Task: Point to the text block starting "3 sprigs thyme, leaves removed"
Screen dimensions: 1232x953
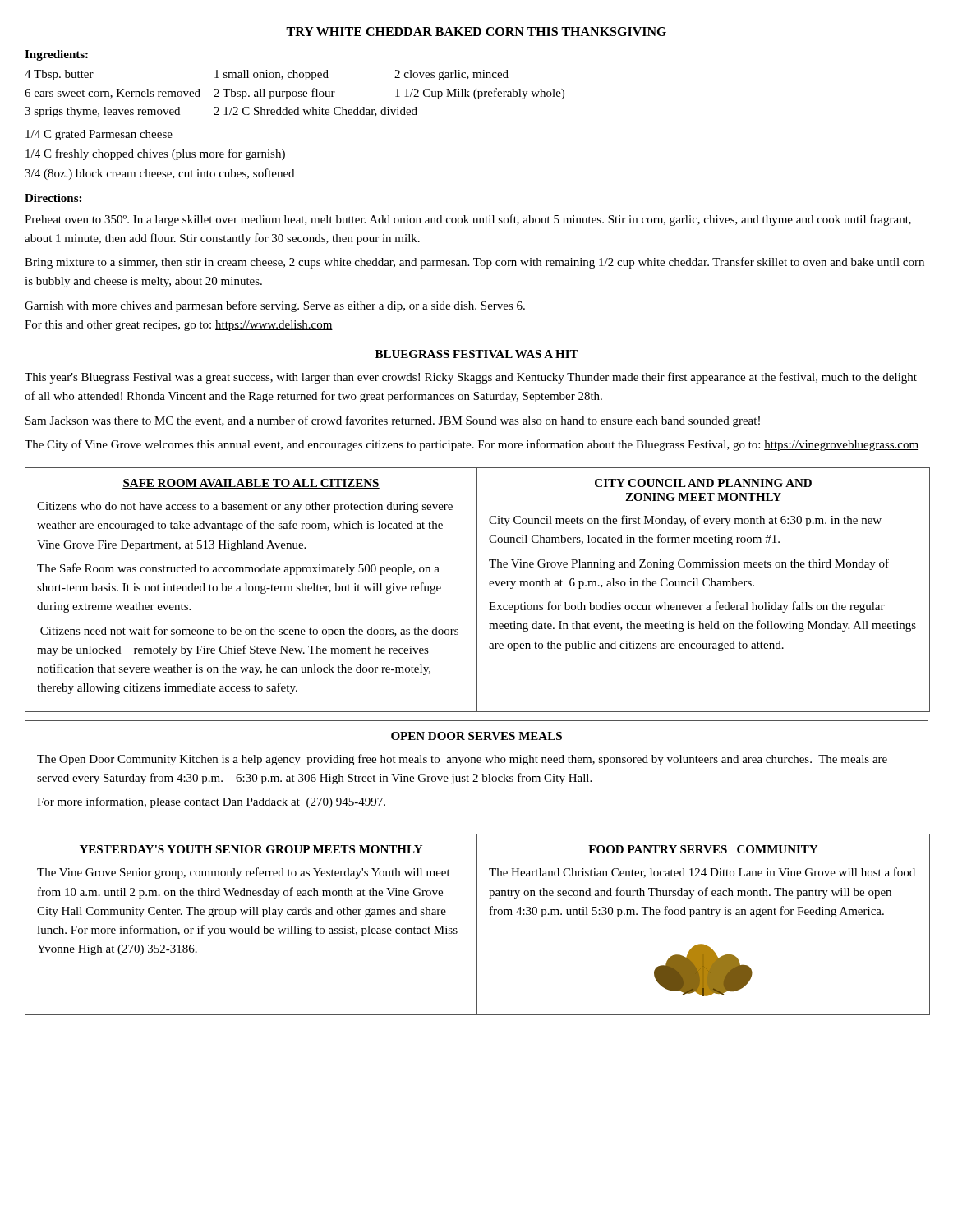Action: click(x=103, y=111)
